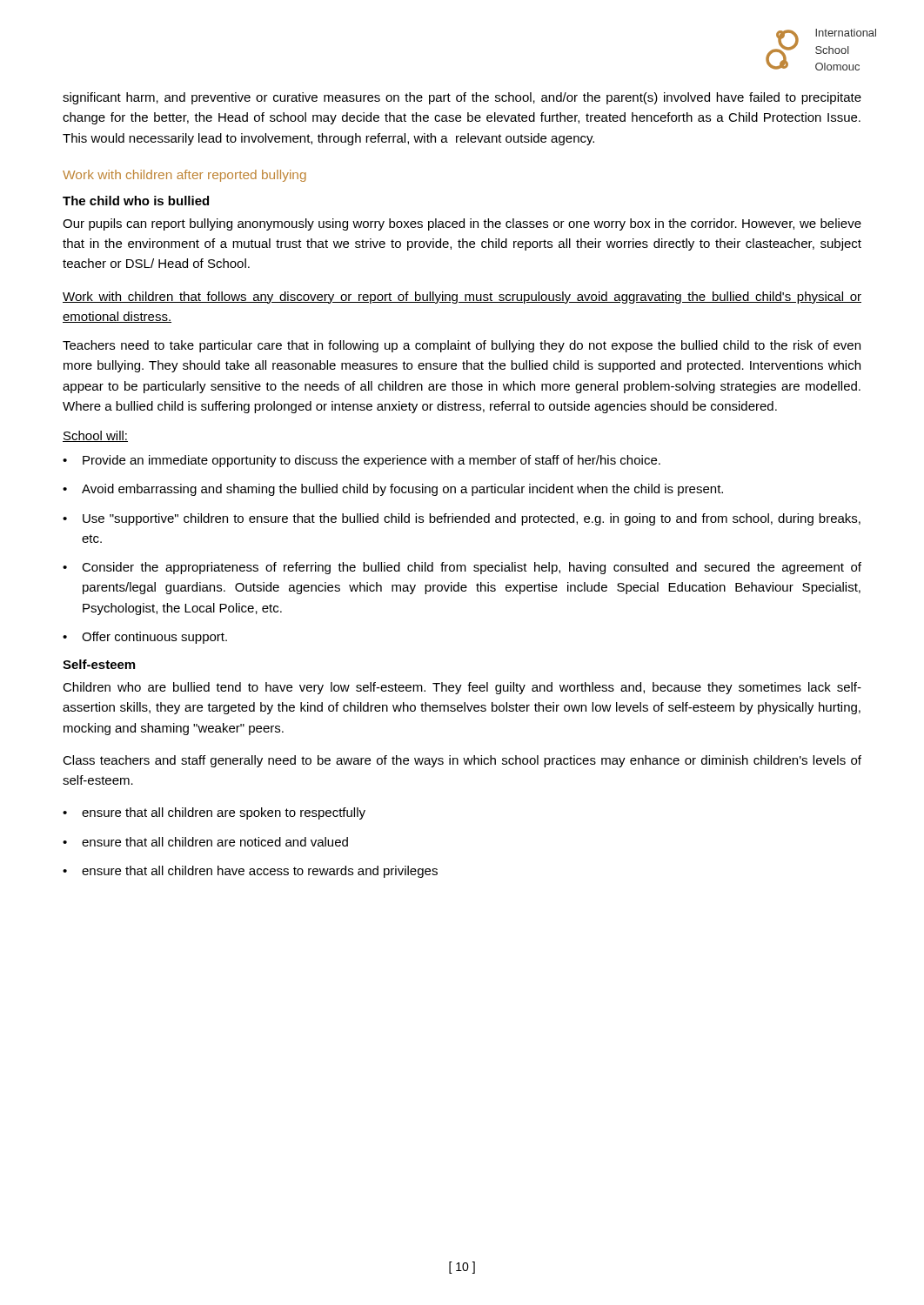The height and width of the screenshot is (1305, 924).
Task: Locate the text block that reads "significant harm, and"
Action: (x=462, y=117)
